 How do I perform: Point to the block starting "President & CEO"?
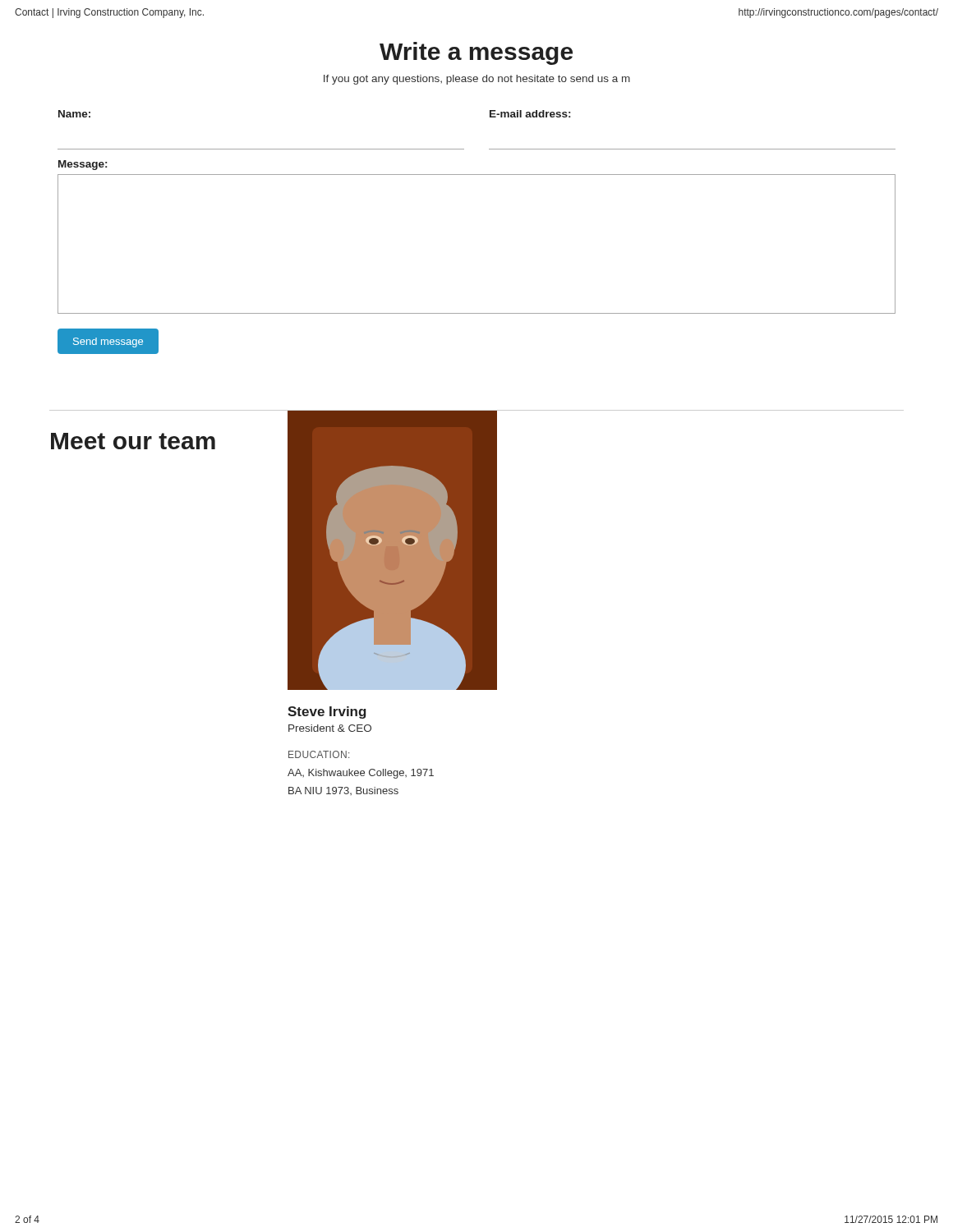(x=330, y=728)
